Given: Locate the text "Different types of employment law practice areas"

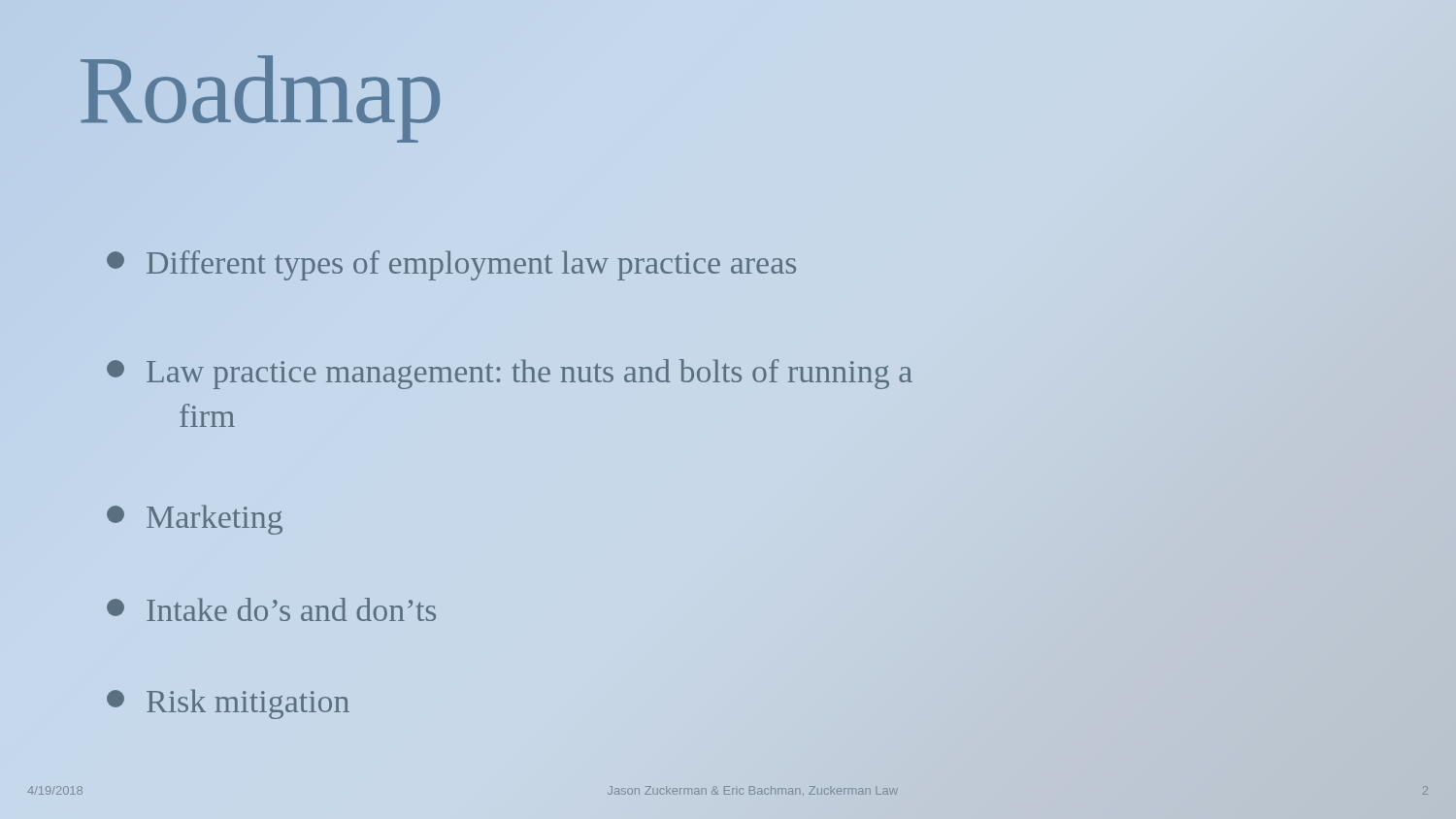Looking at the screenshot, I should tap(452, 263).
